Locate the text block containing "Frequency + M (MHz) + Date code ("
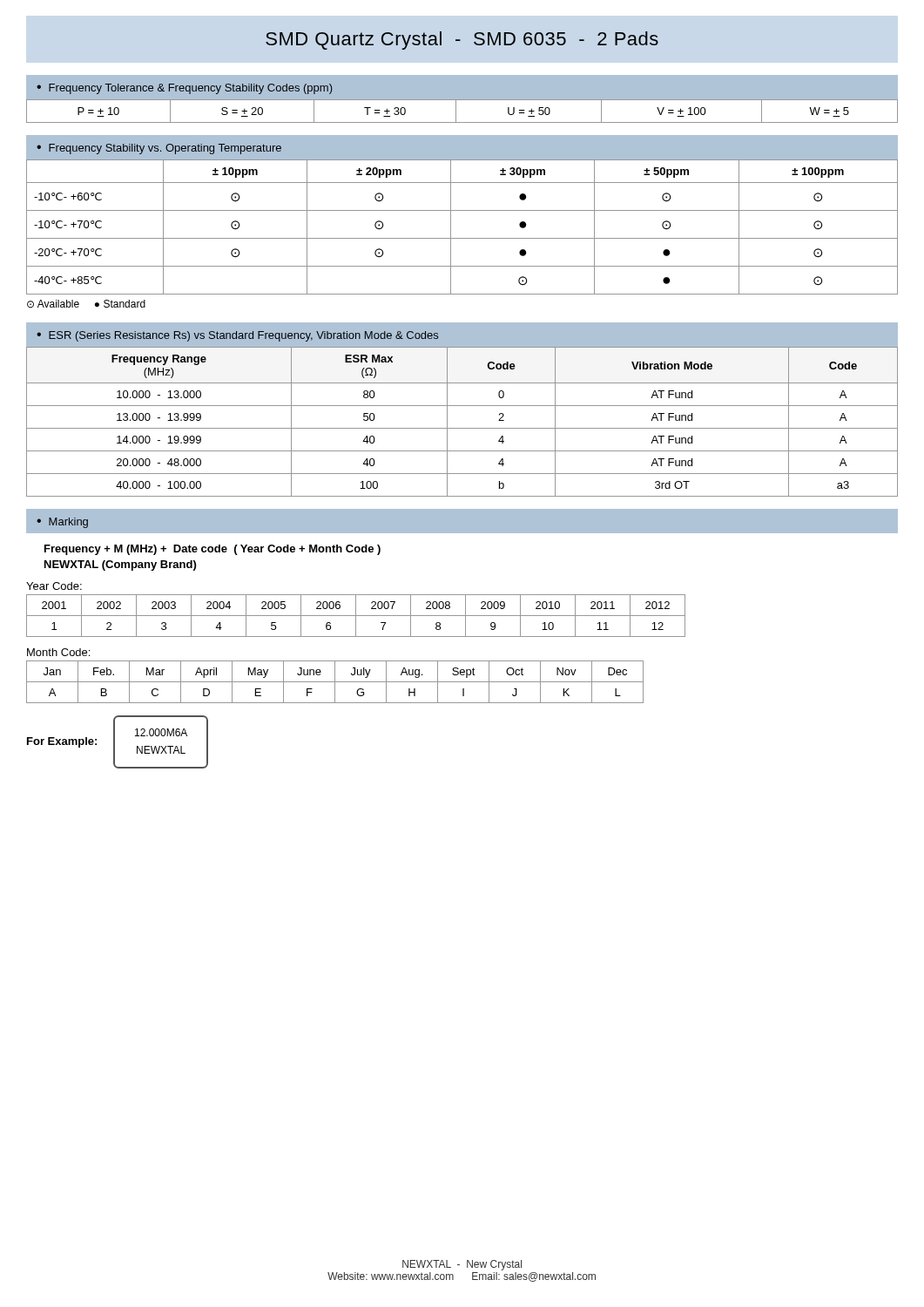Image resolution: width=924 pixels, height=1307 pixels. coord(212,549)
